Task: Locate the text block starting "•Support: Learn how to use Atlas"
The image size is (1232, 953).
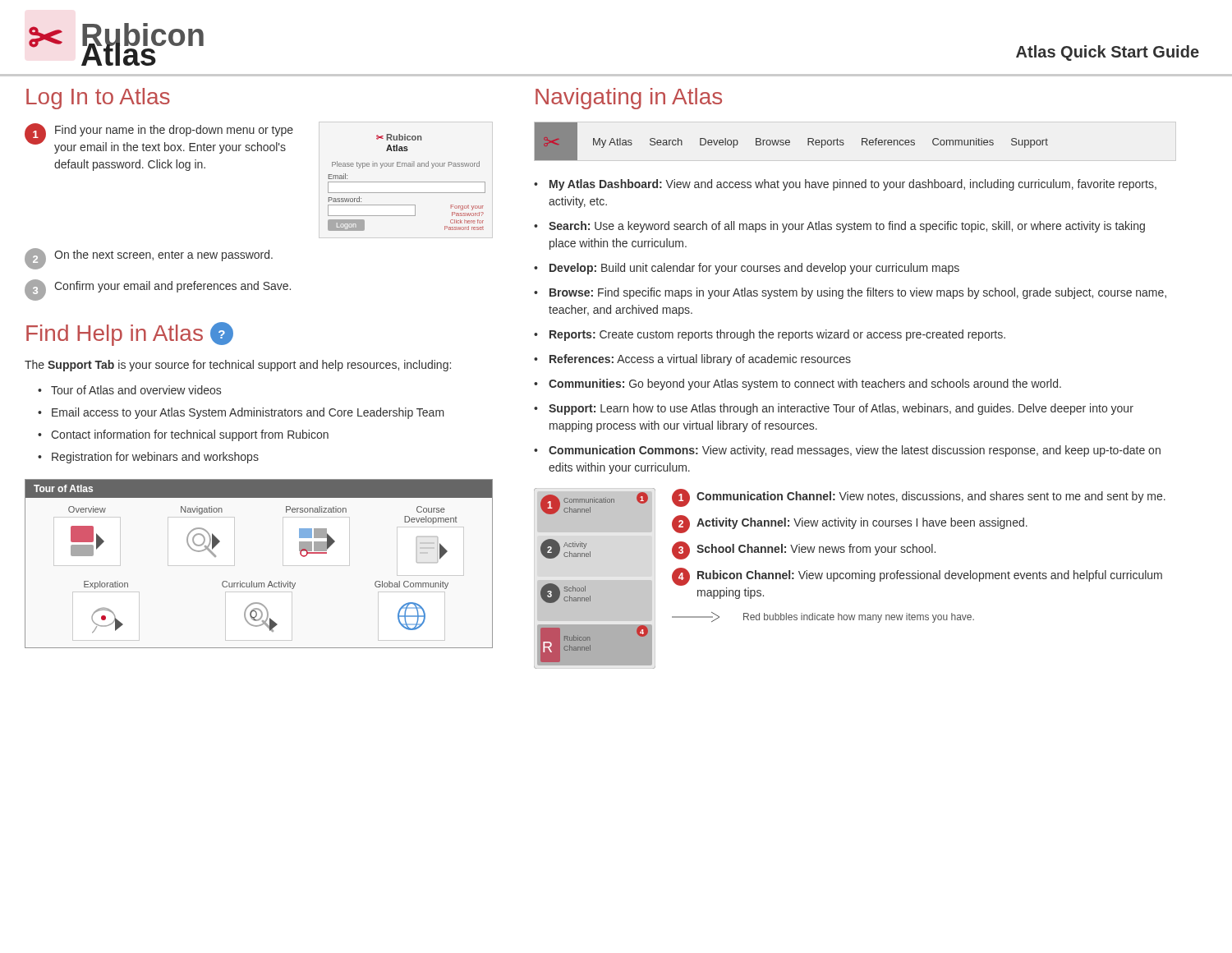Action: click(834, 416)
